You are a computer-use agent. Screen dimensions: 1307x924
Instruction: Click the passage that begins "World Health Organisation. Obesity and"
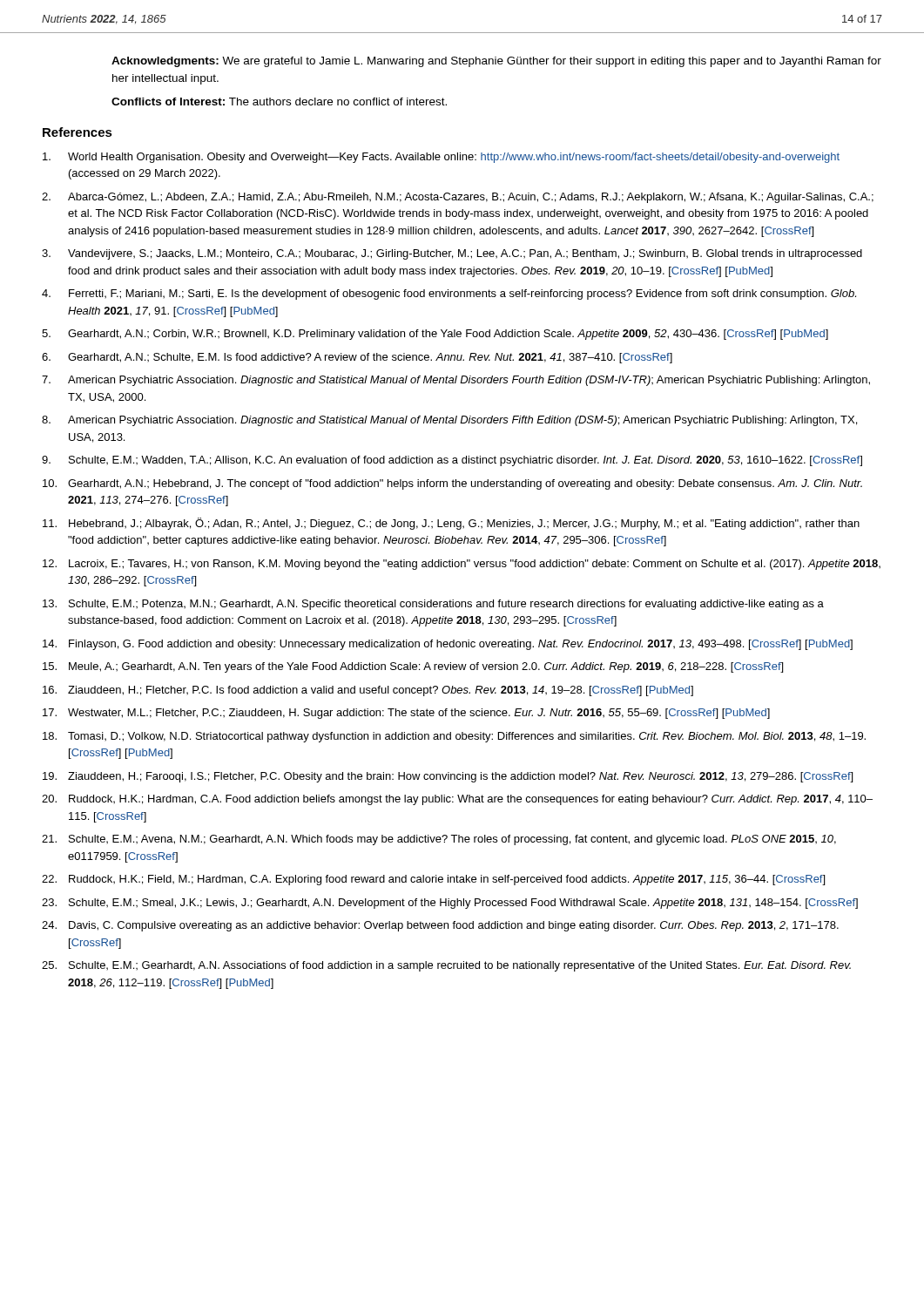click(462, 165)
